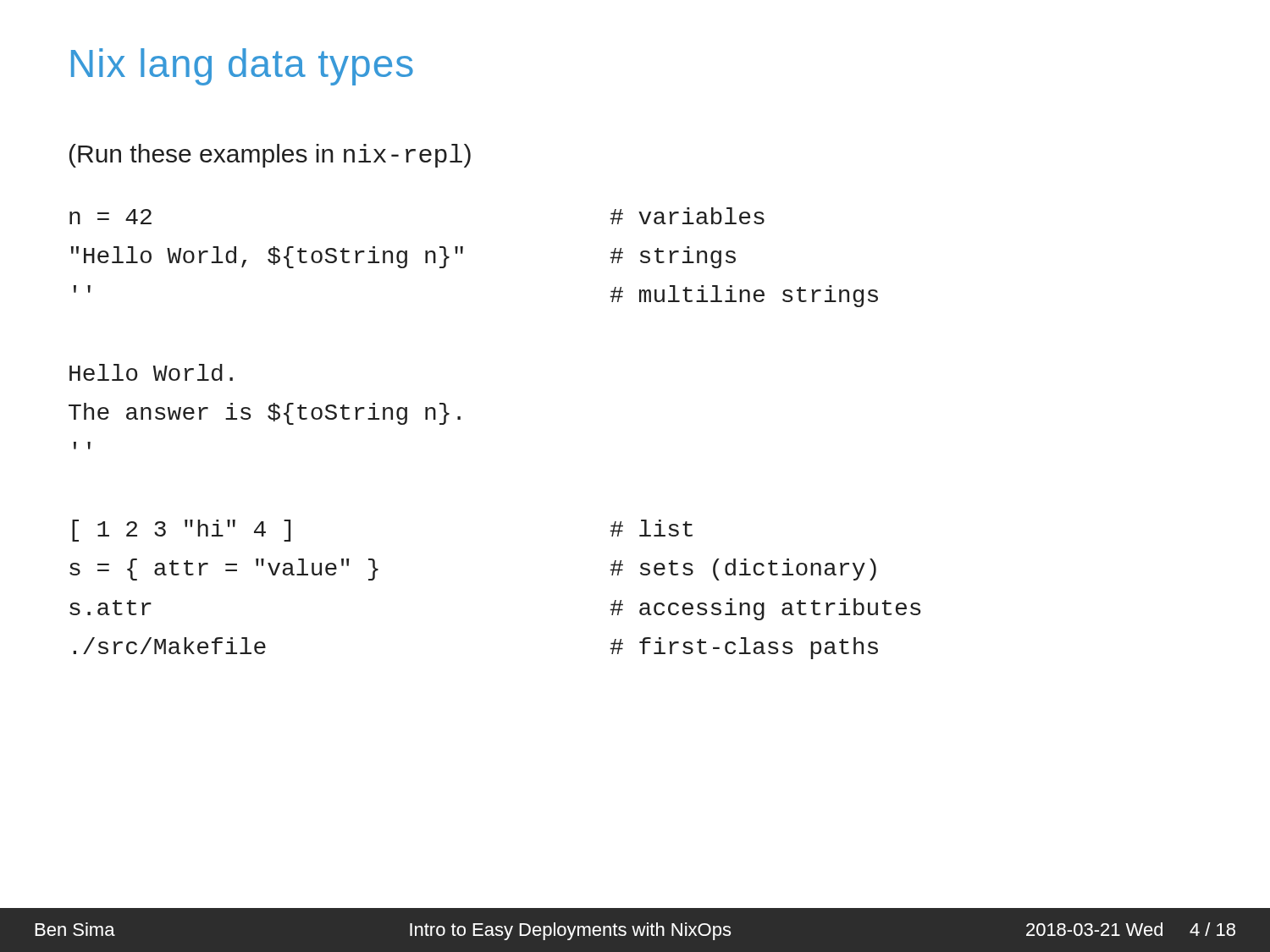The width and height of the screenshot is (1270, 952).
Task: Click on the text block containing "n = 42 # variables "Hello World, ${toString"
Action: pos(103,214)
